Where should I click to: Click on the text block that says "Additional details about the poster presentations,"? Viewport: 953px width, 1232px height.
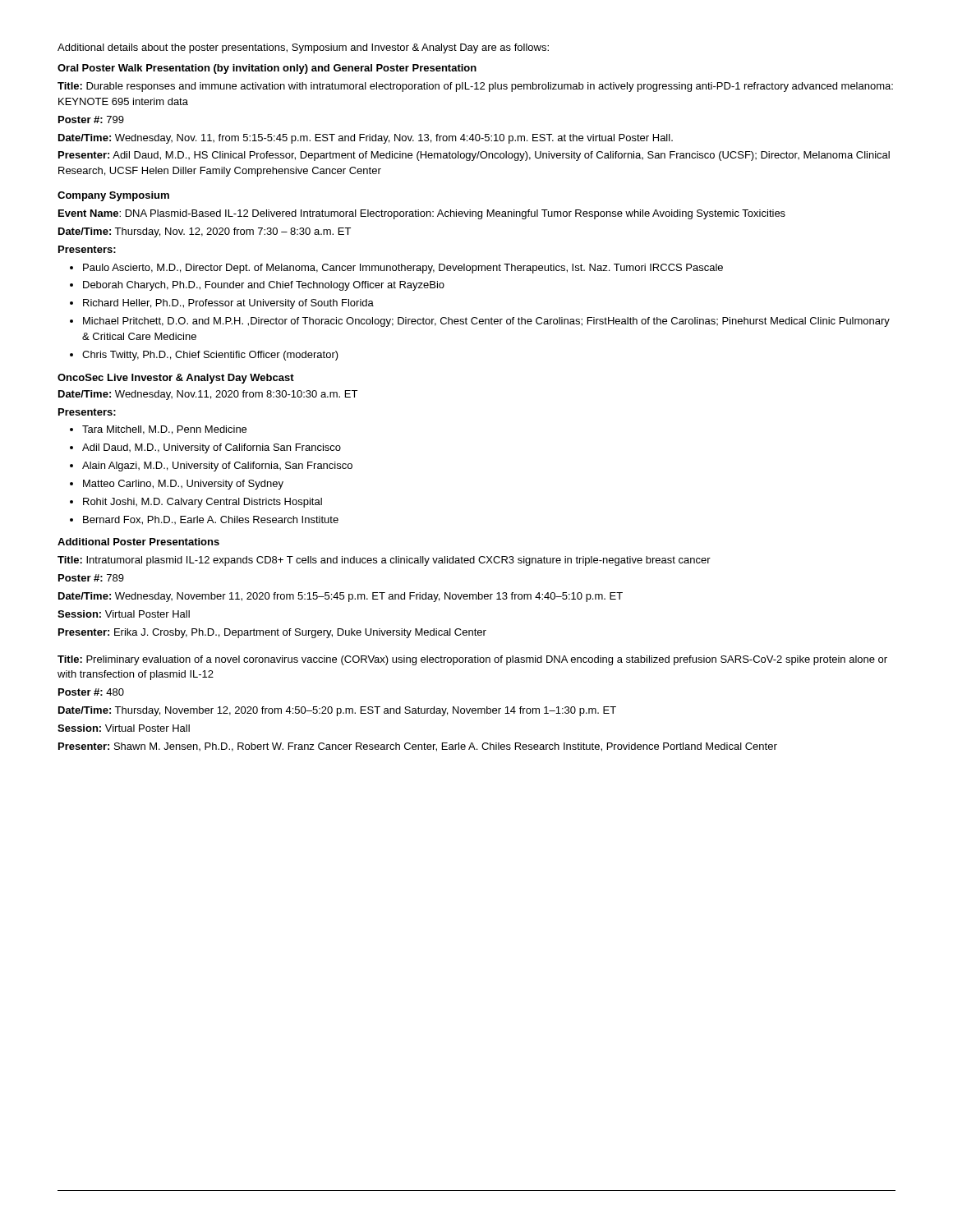[x=304, y=47]
